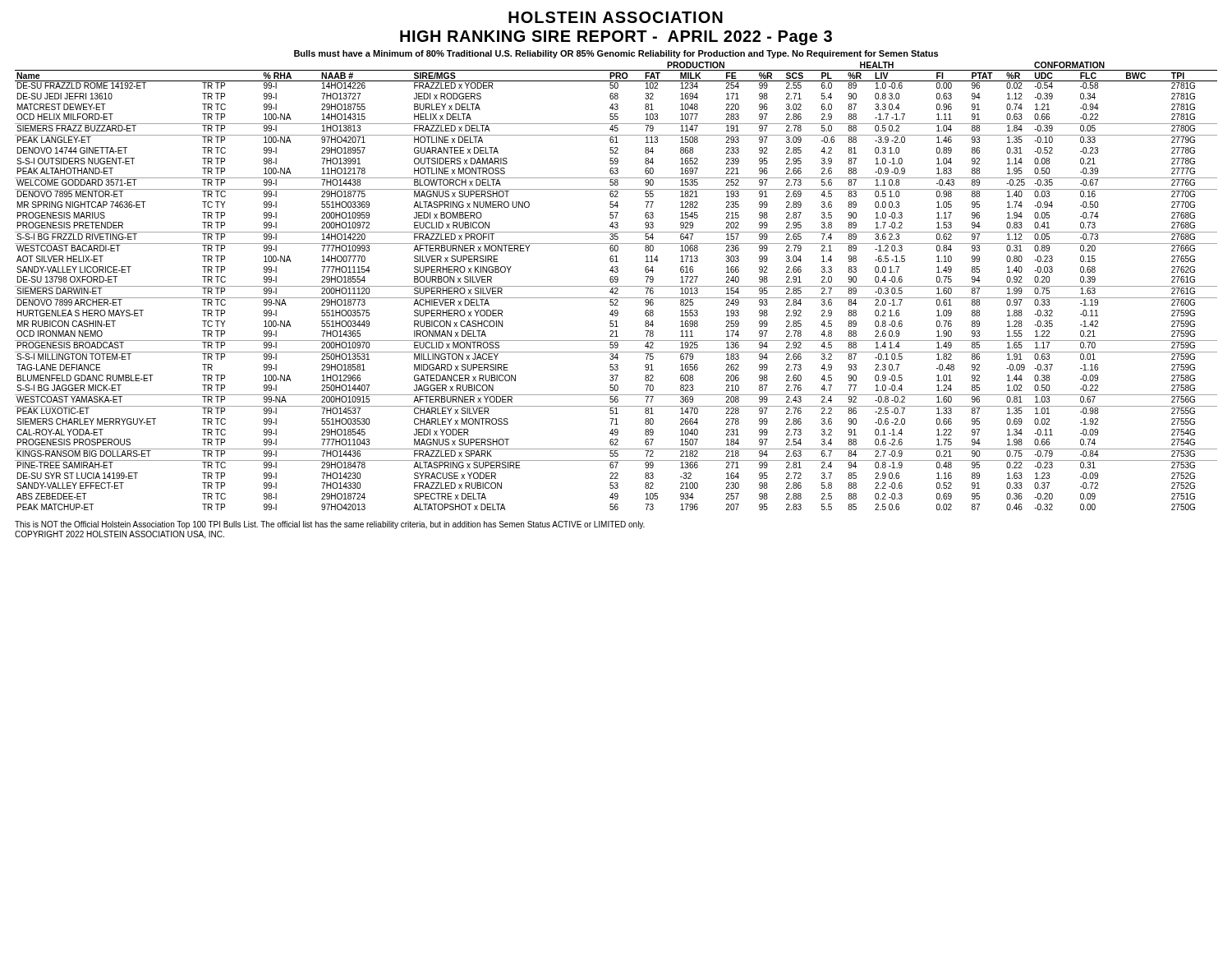
Task: Click on the block starting "COPYRIGHT 2022 HOLSTEIN ASSOCIATION USA, INC."
Action: coord(120,534)
